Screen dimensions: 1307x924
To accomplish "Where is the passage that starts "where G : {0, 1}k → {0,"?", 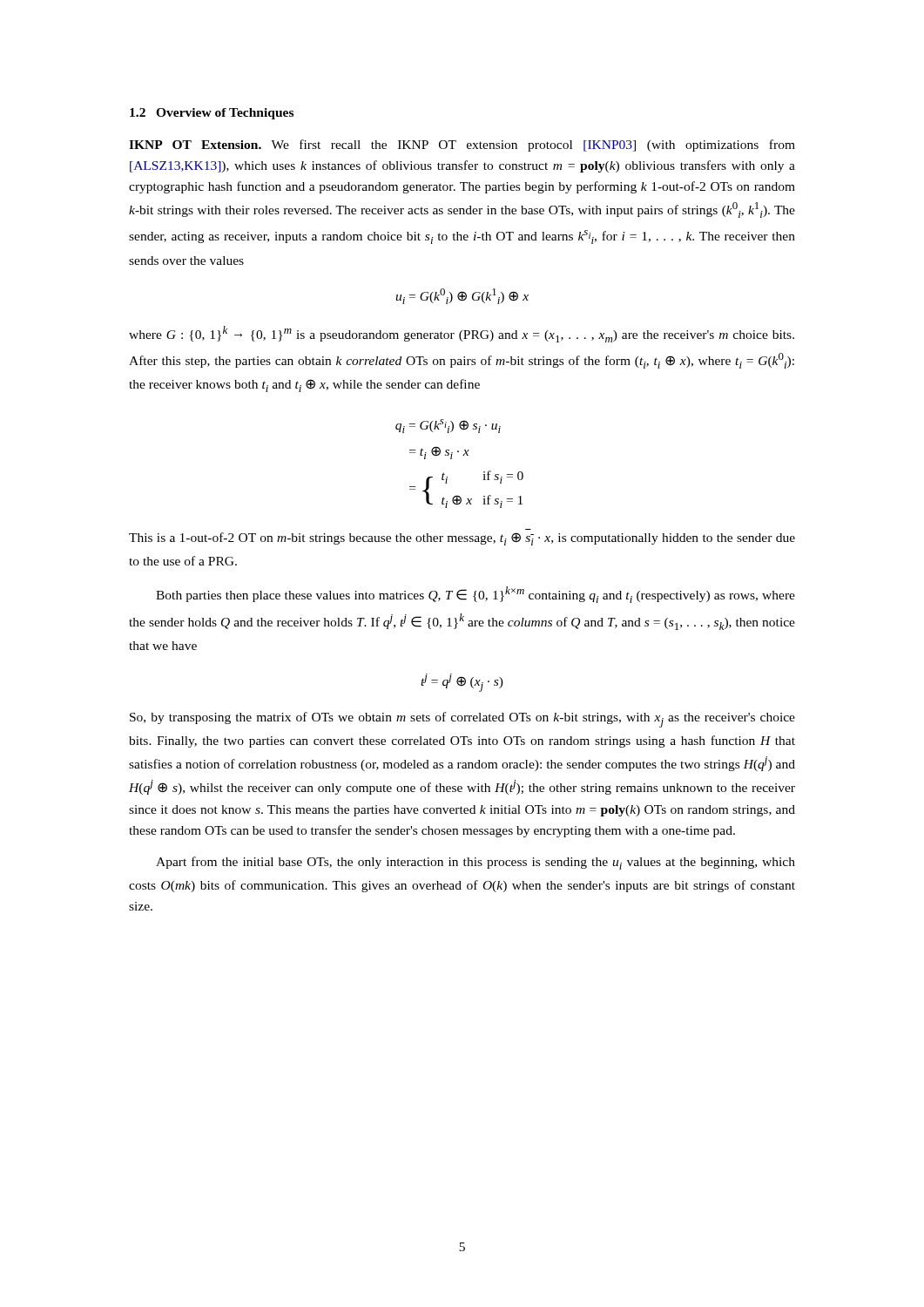I will click(x=462, y=359).
